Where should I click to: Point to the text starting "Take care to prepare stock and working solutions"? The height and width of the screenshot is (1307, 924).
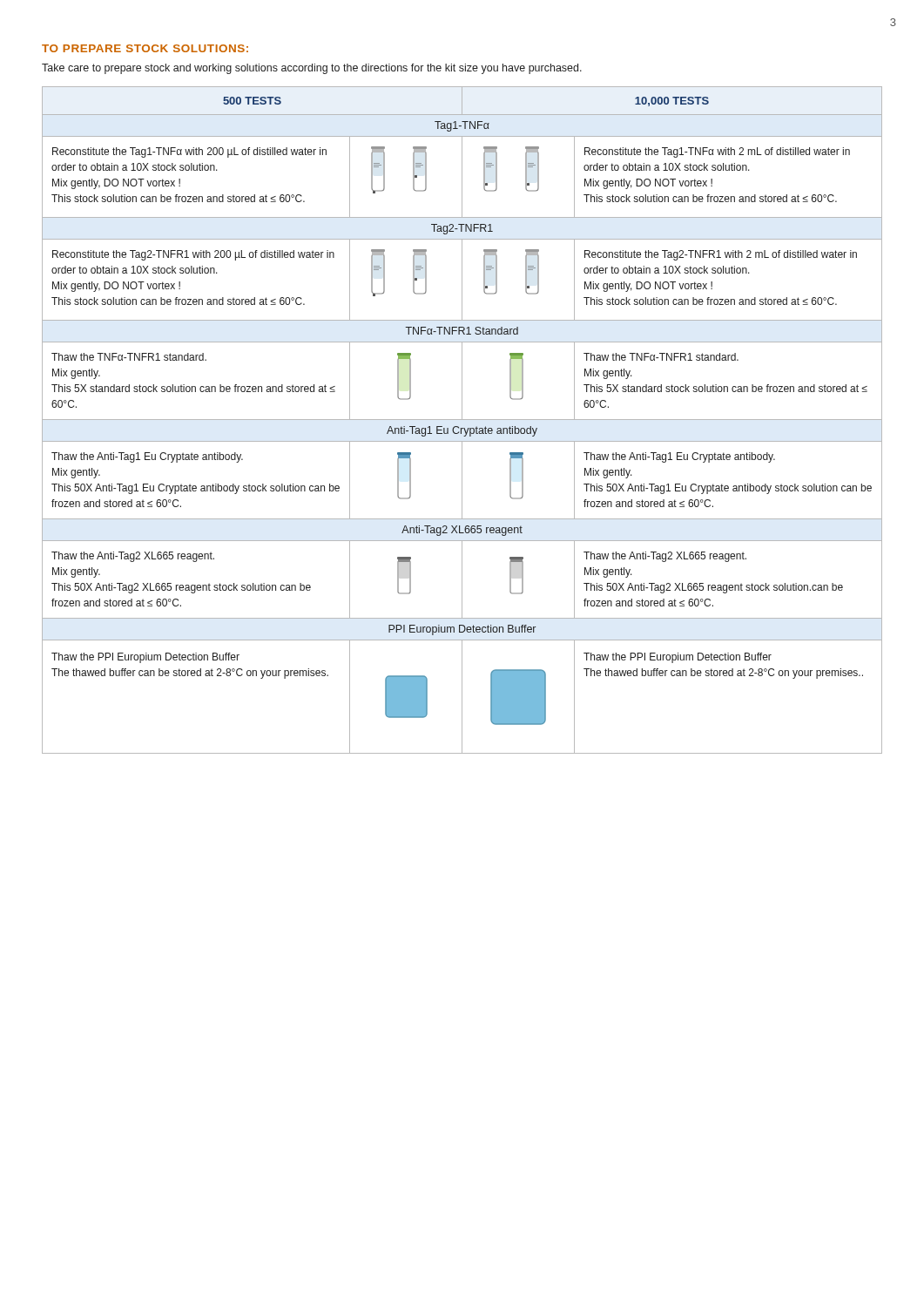[312, 68]
